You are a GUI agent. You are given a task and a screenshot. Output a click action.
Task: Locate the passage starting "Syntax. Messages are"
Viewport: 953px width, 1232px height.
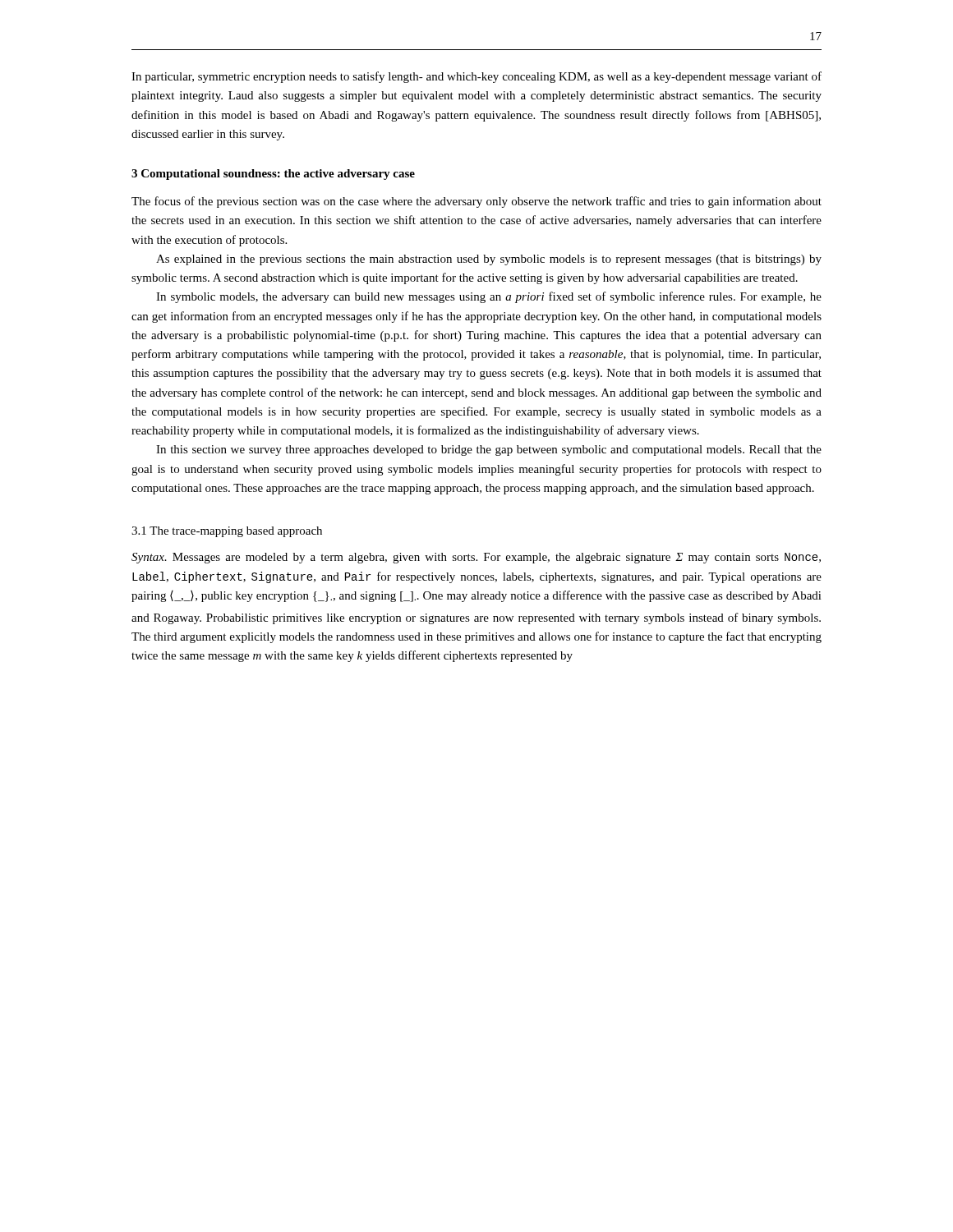[476, 607]
